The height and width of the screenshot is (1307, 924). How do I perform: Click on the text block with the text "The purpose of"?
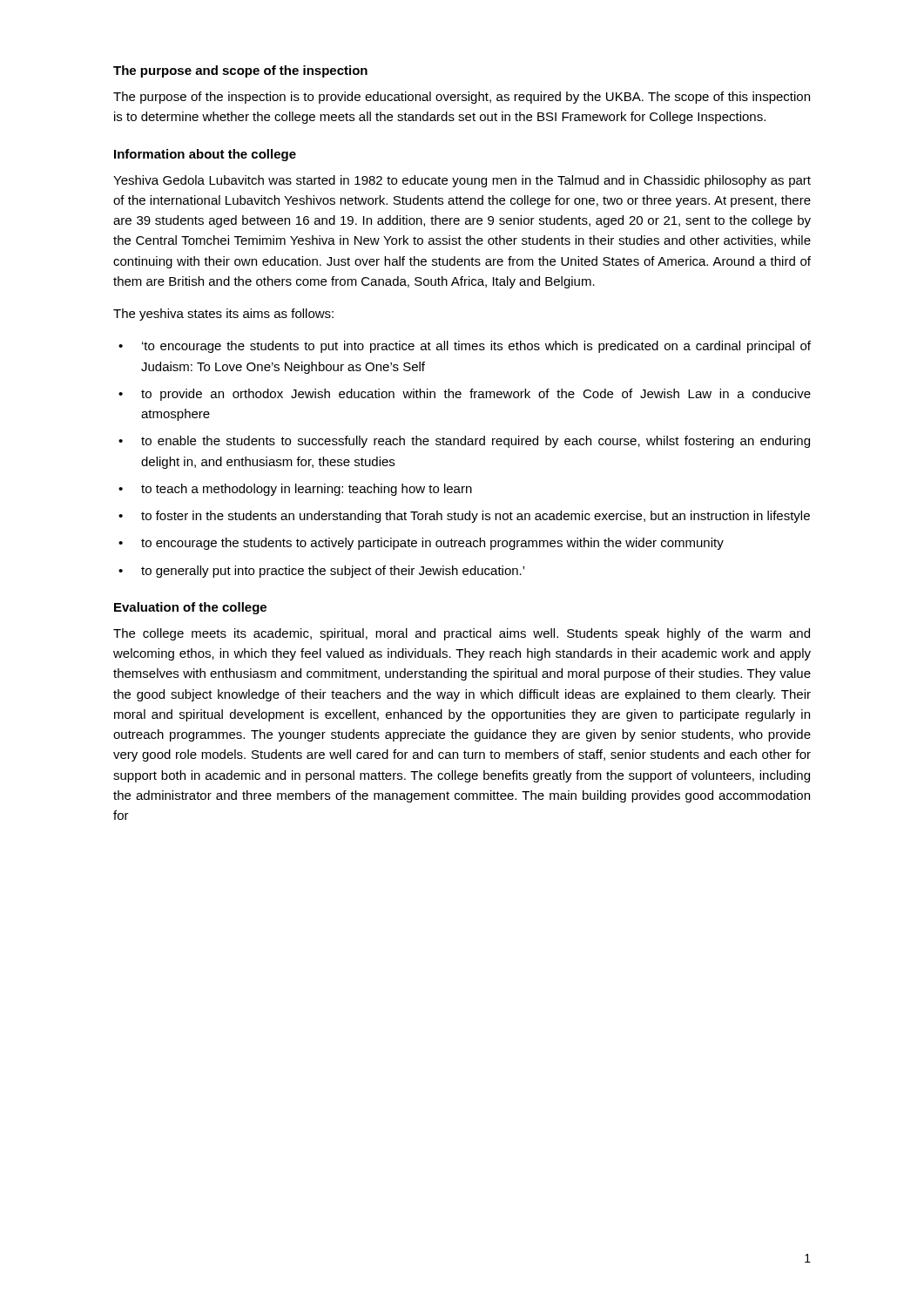462,106
